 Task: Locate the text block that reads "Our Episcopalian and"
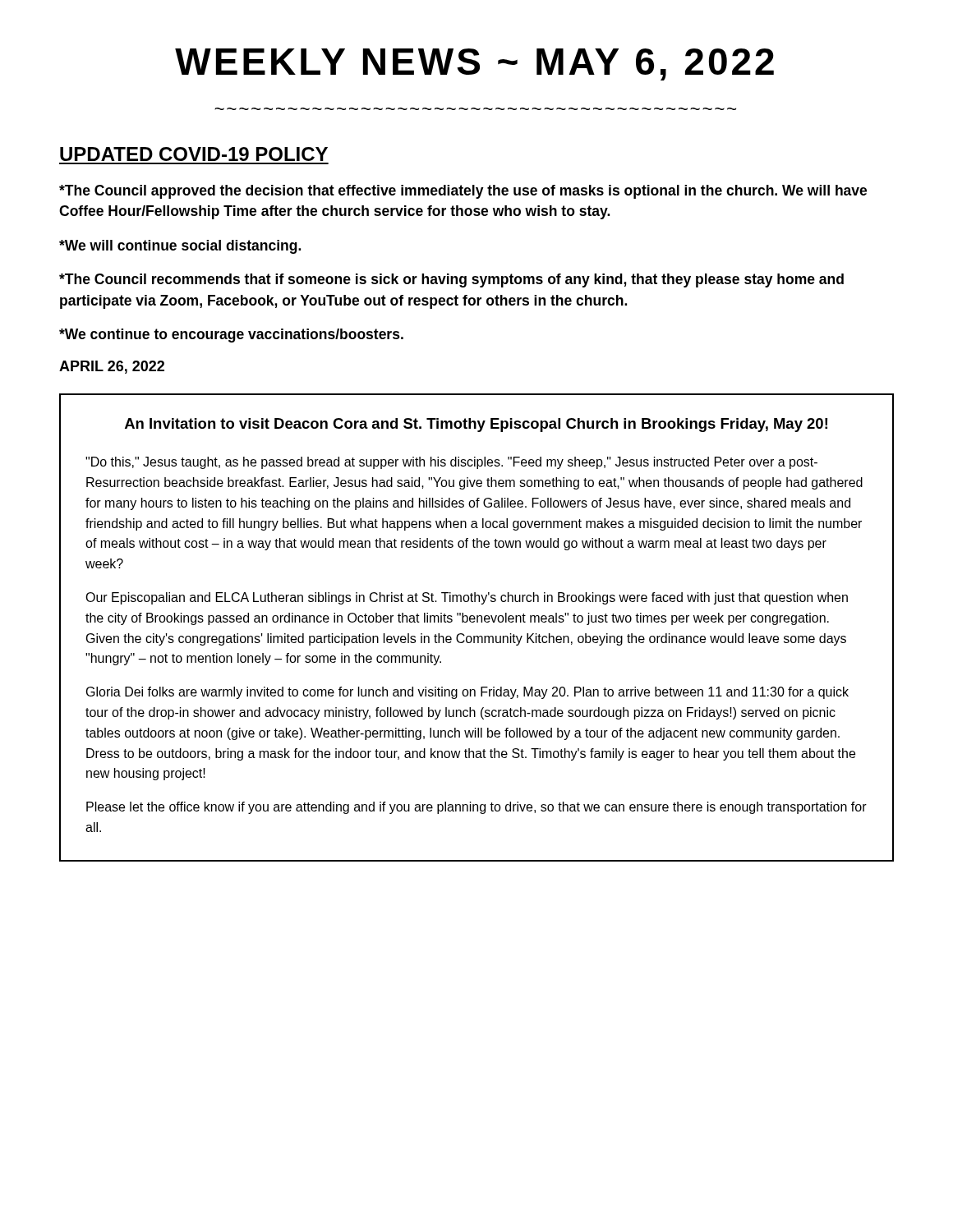coord(467,628)
